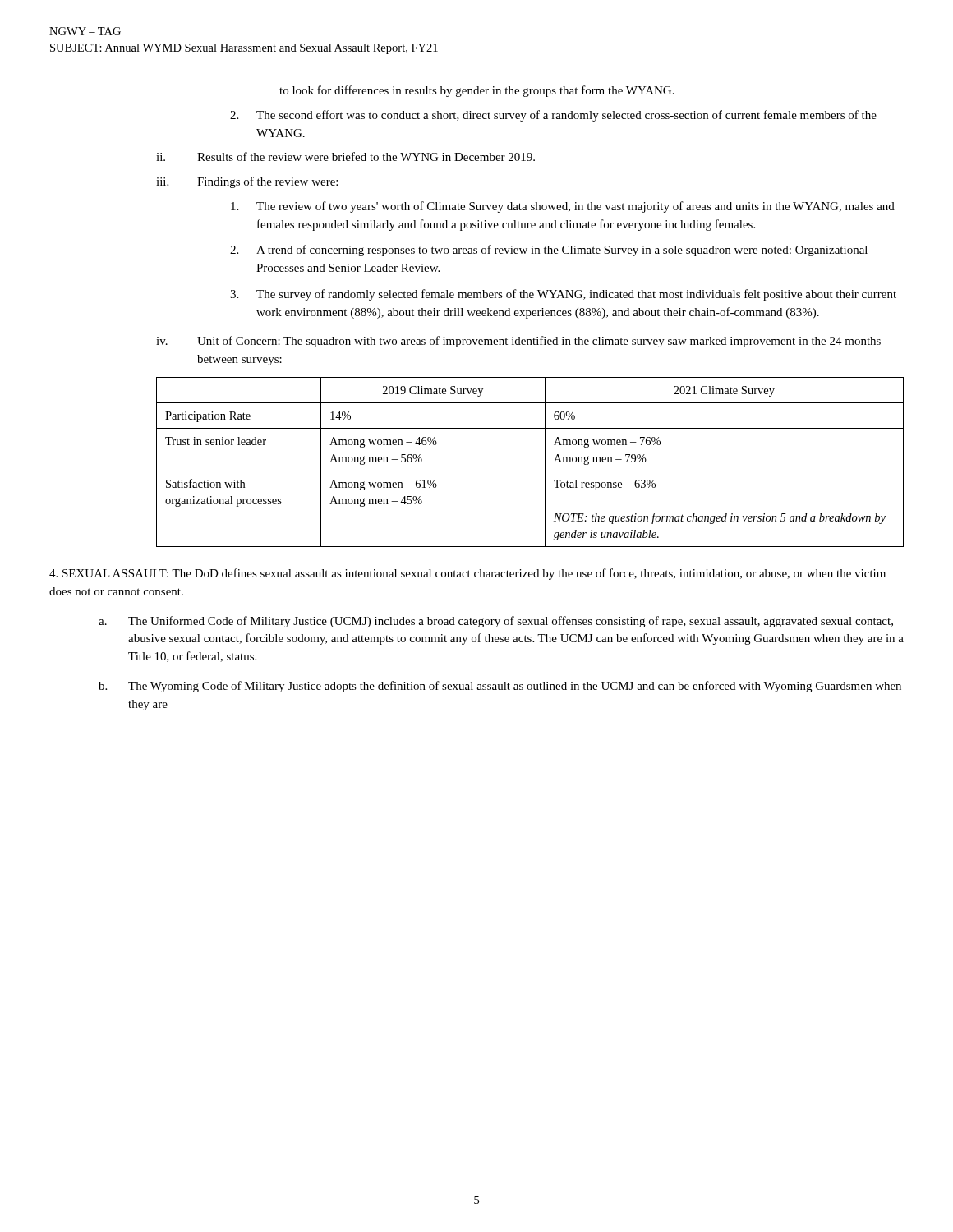
Task: Find the block on this page that starts "b. The Wyoming Code of Military Justice adopts"
Action: (x=501, y=695)
